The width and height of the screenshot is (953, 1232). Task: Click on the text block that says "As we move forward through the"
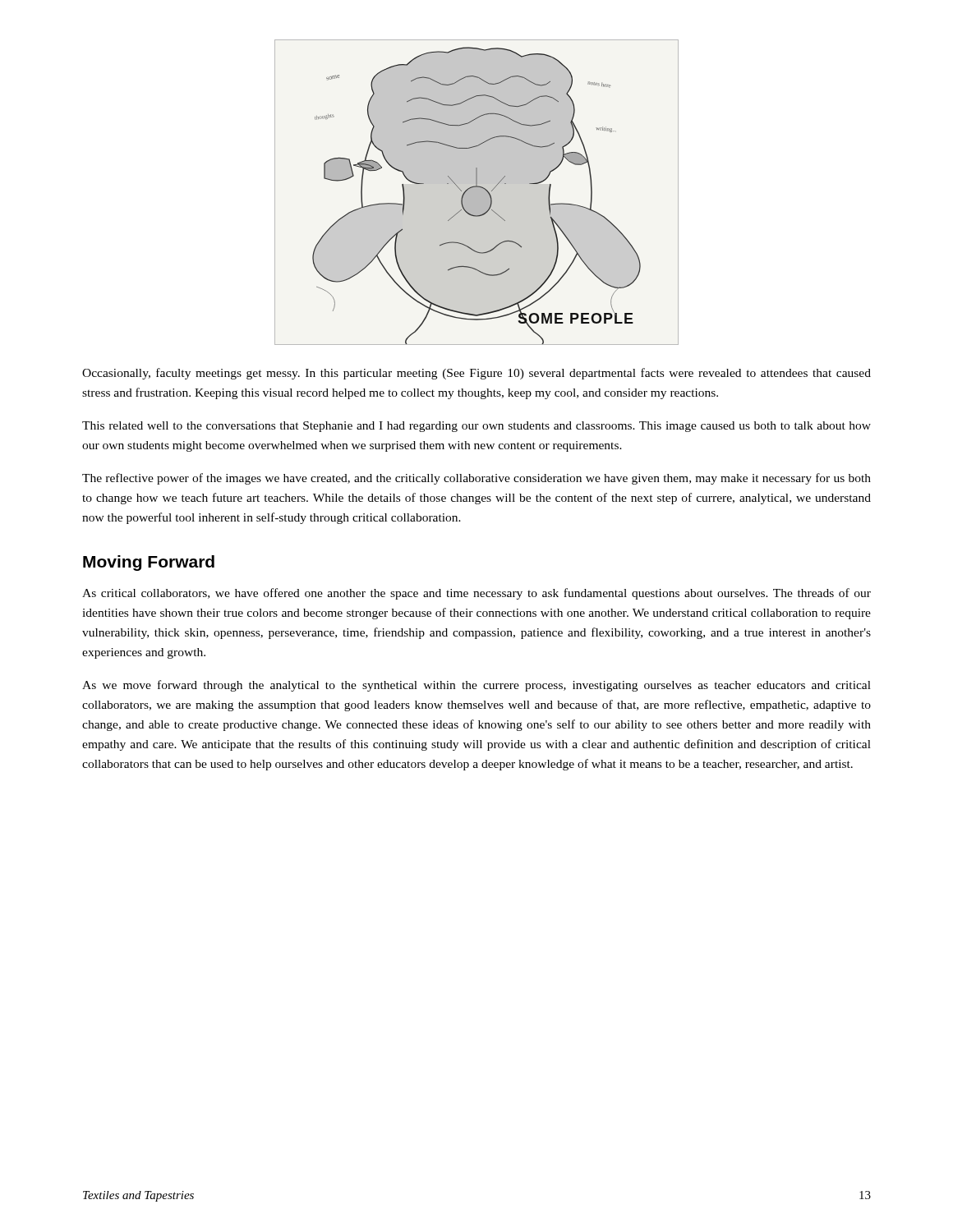click(x=476, y=725)
